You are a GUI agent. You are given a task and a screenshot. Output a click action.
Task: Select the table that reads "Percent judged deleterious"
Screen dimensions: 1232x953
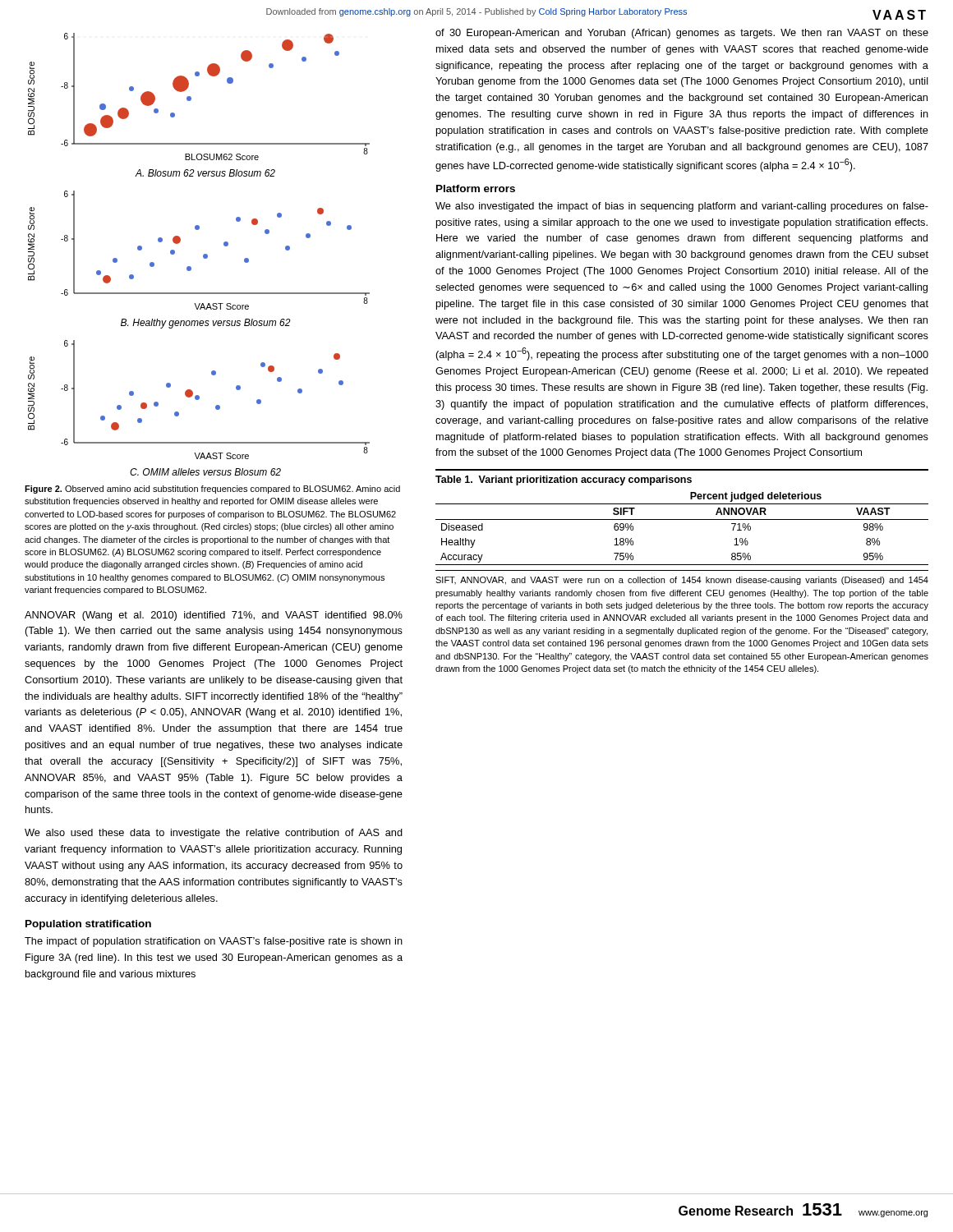682,517
